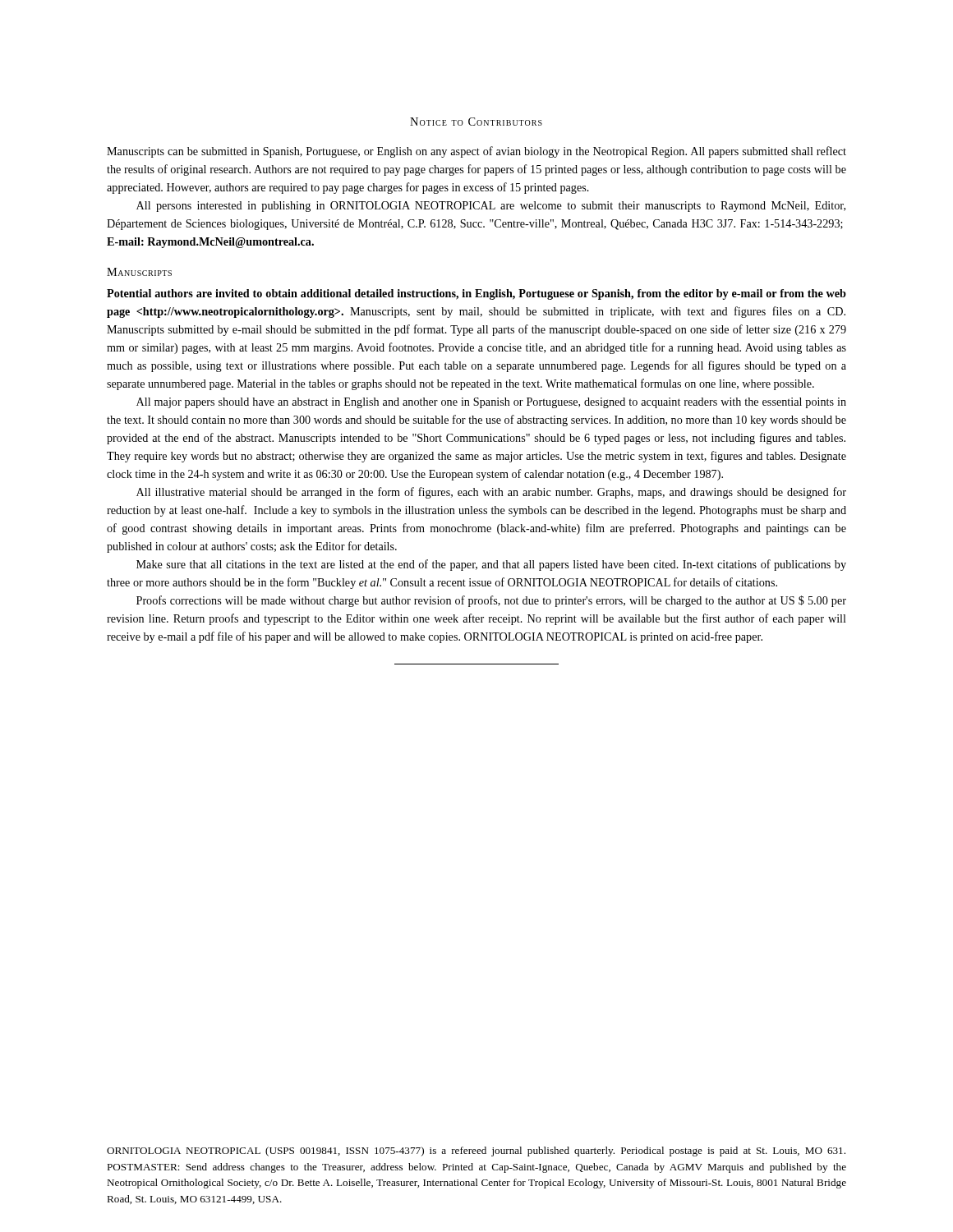
Task: Click on the text block that says "Potential authors are invited to obtain"
Action: click(476, 465)
